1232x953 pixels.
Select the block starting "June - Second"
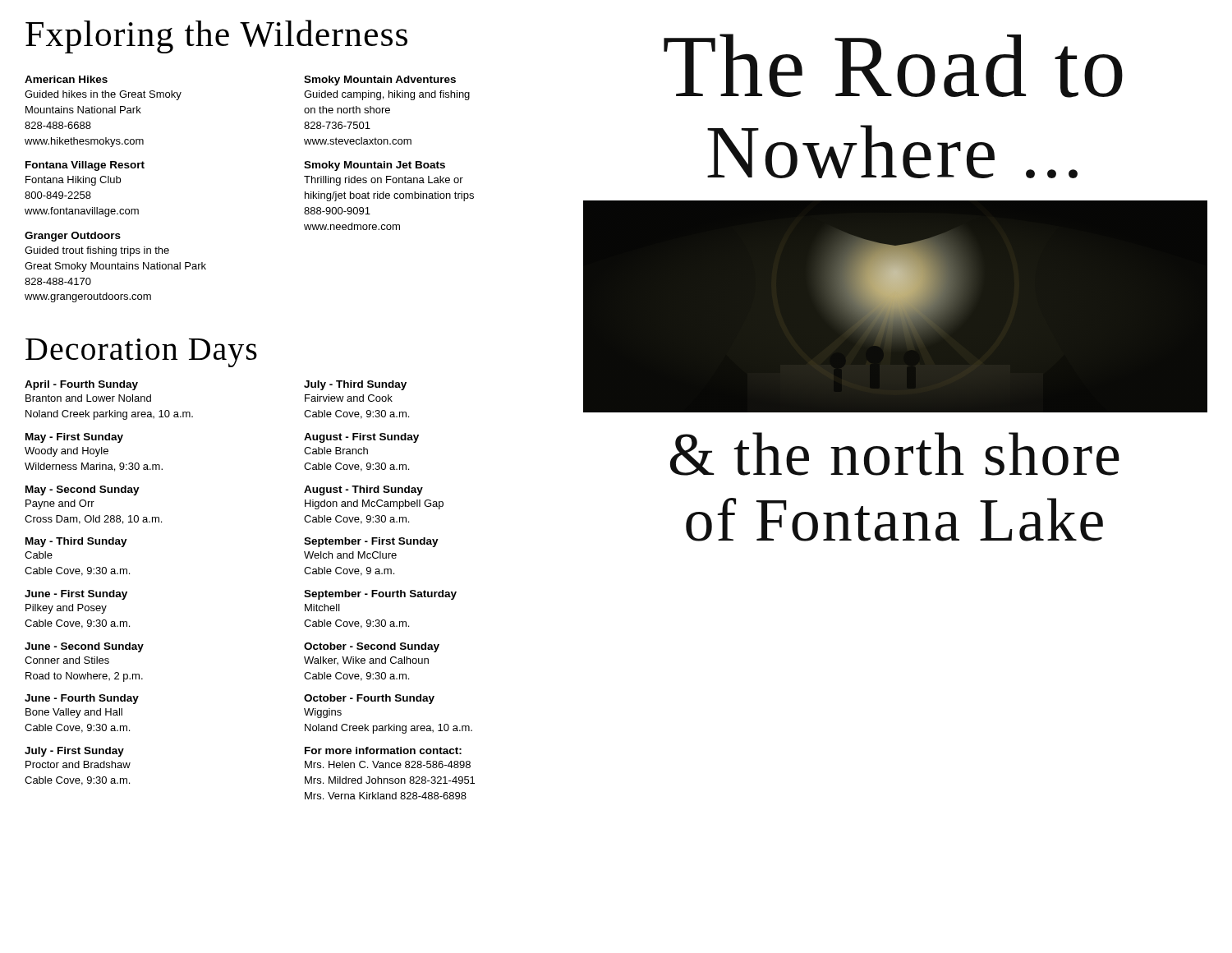(84, 647)
